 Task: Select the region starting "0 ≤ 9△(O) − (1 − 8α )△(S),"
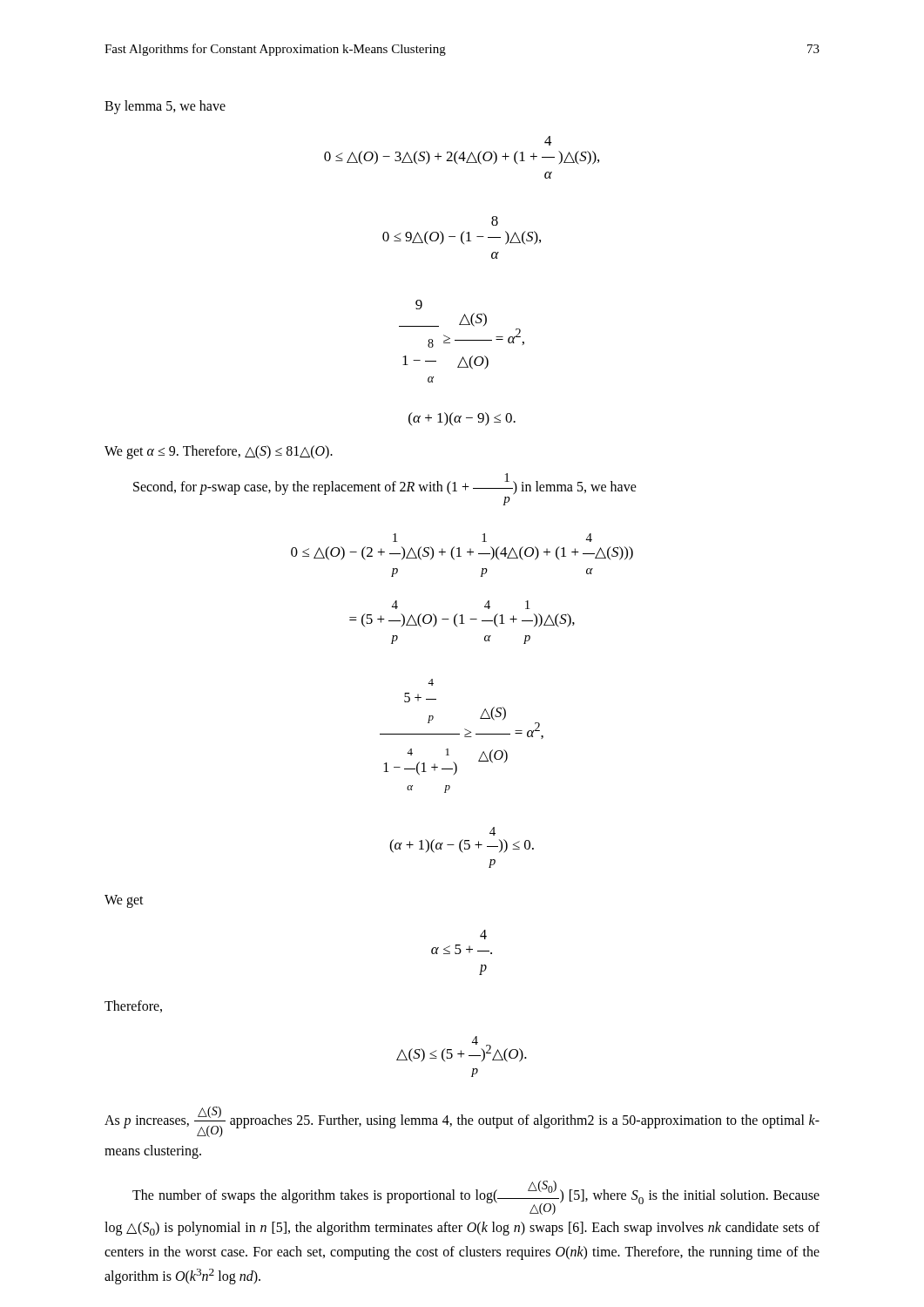click(x=462, y=237)
